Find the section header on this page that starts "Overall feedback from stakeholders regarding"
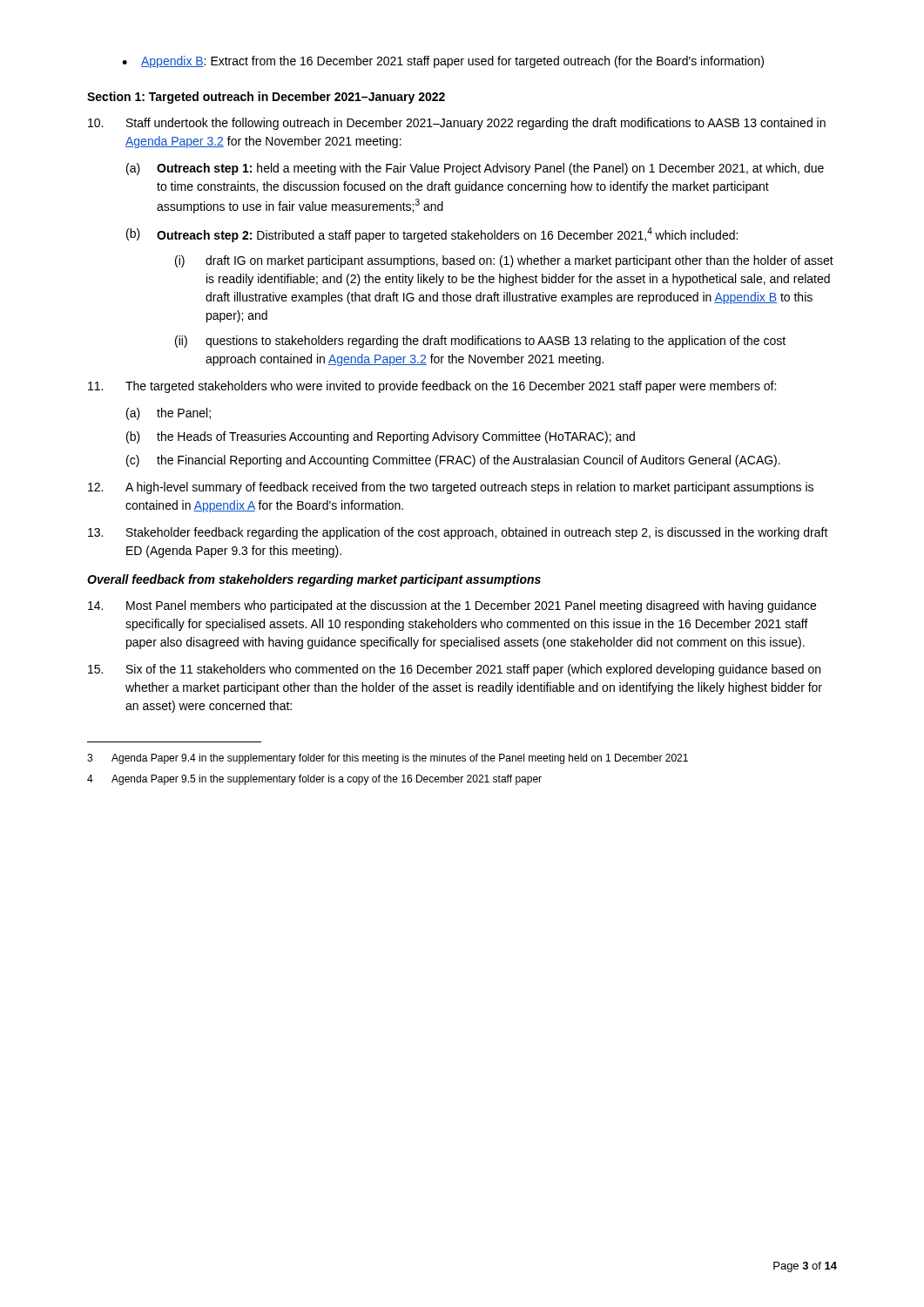Screen dimensions: 1307x924 tap(314, 579)
